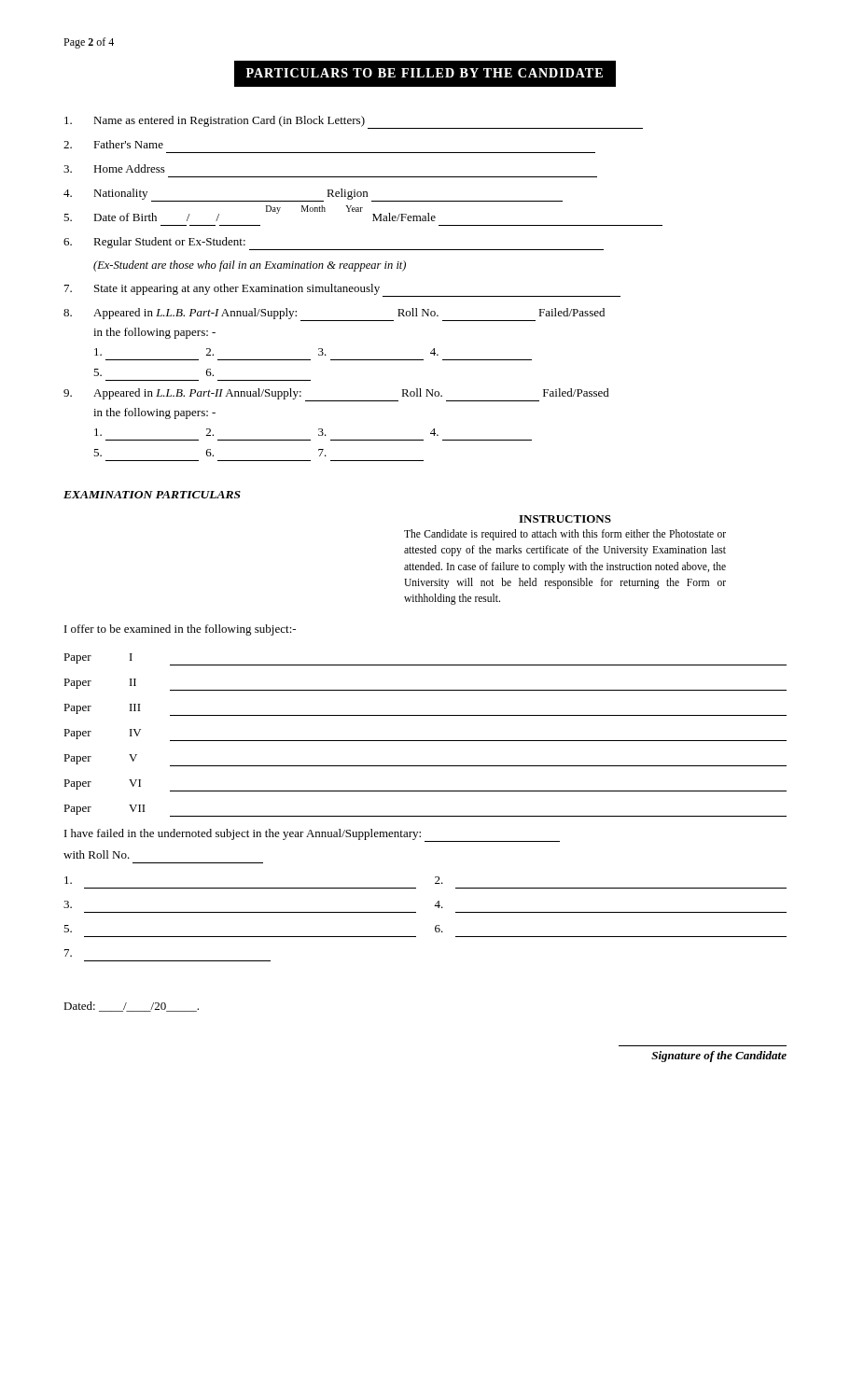Find the list item that says "7. State it"
This screenshot has height=1400, width=850.
(425, 289)
